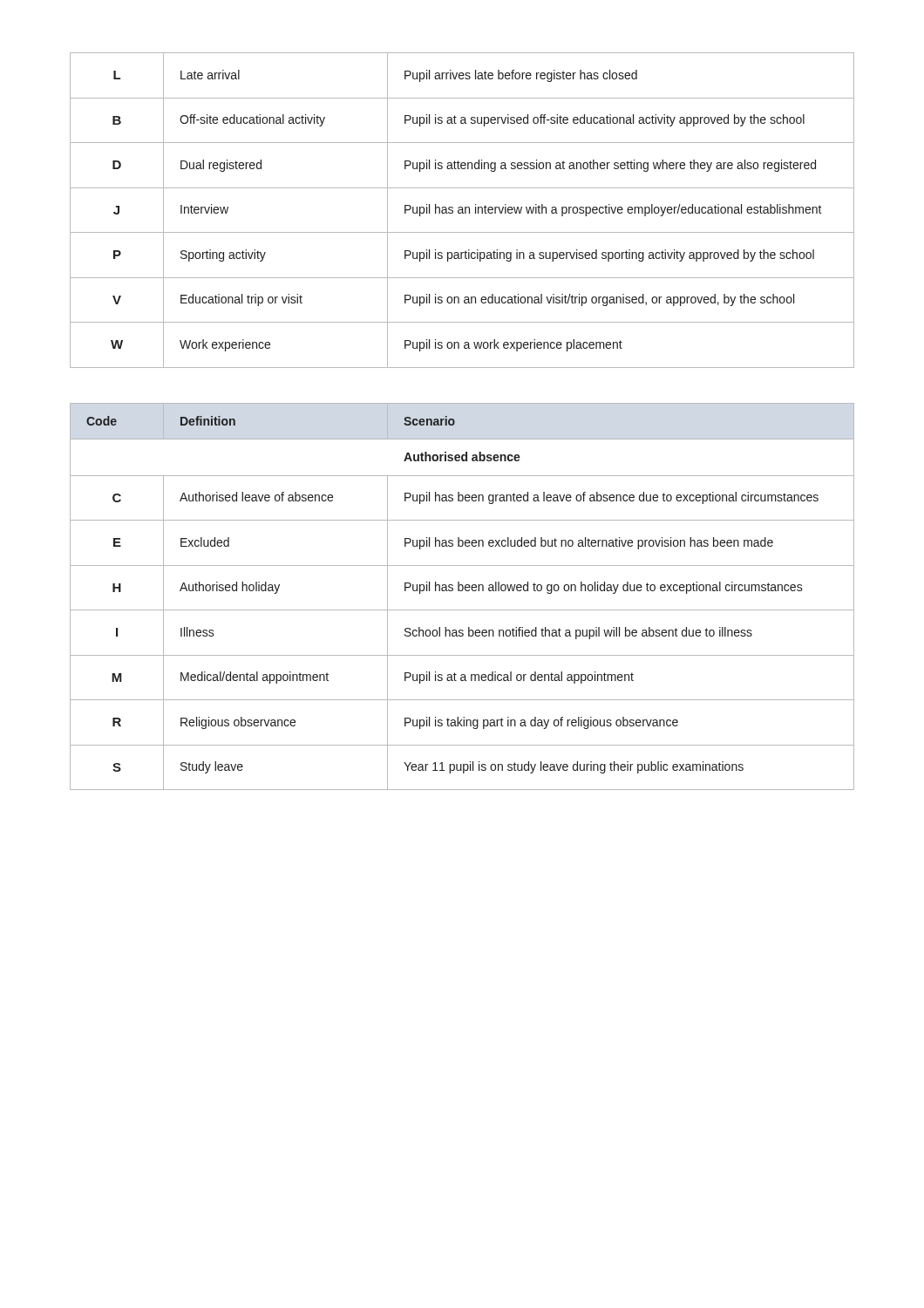Locate the table with the text "Pupil has an interview"
Viewport: 924px width, 1308px height.
click(x=462, y=210)
